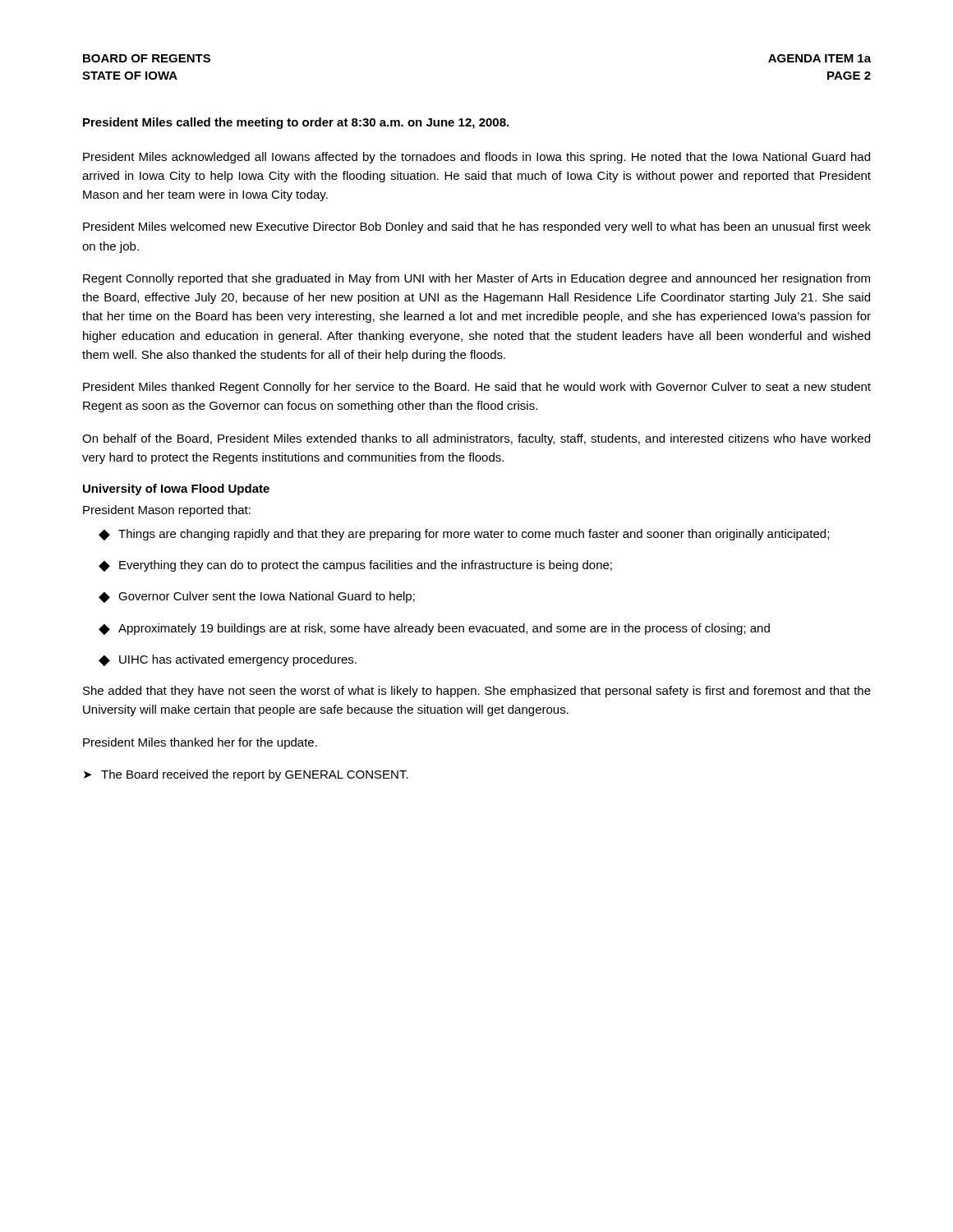
Task: Find the element starting "President Mason reported that:"
Action: tap(167, 509)
